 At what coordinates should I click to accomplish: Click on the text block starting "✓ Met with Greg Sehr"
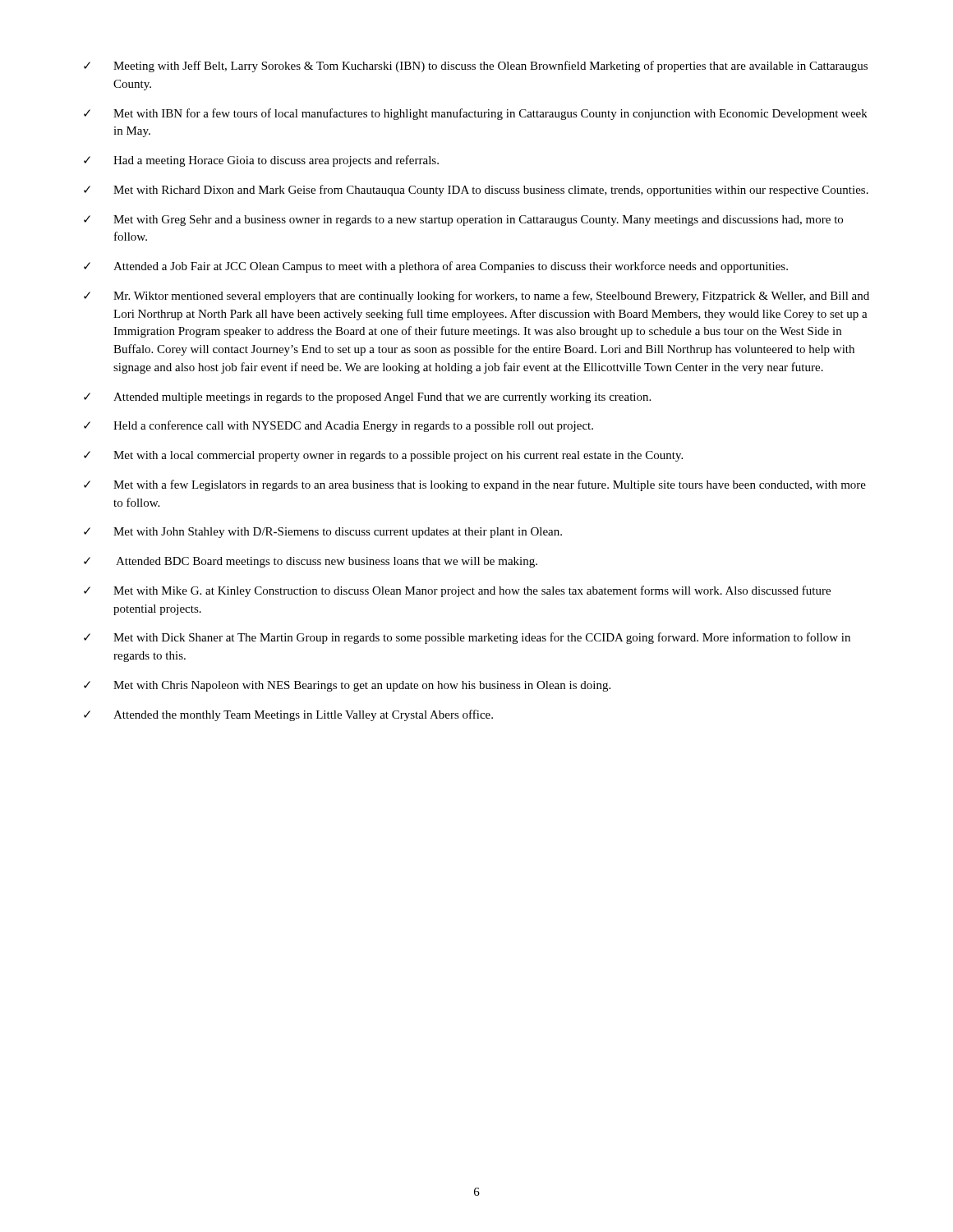click(476, 229)
